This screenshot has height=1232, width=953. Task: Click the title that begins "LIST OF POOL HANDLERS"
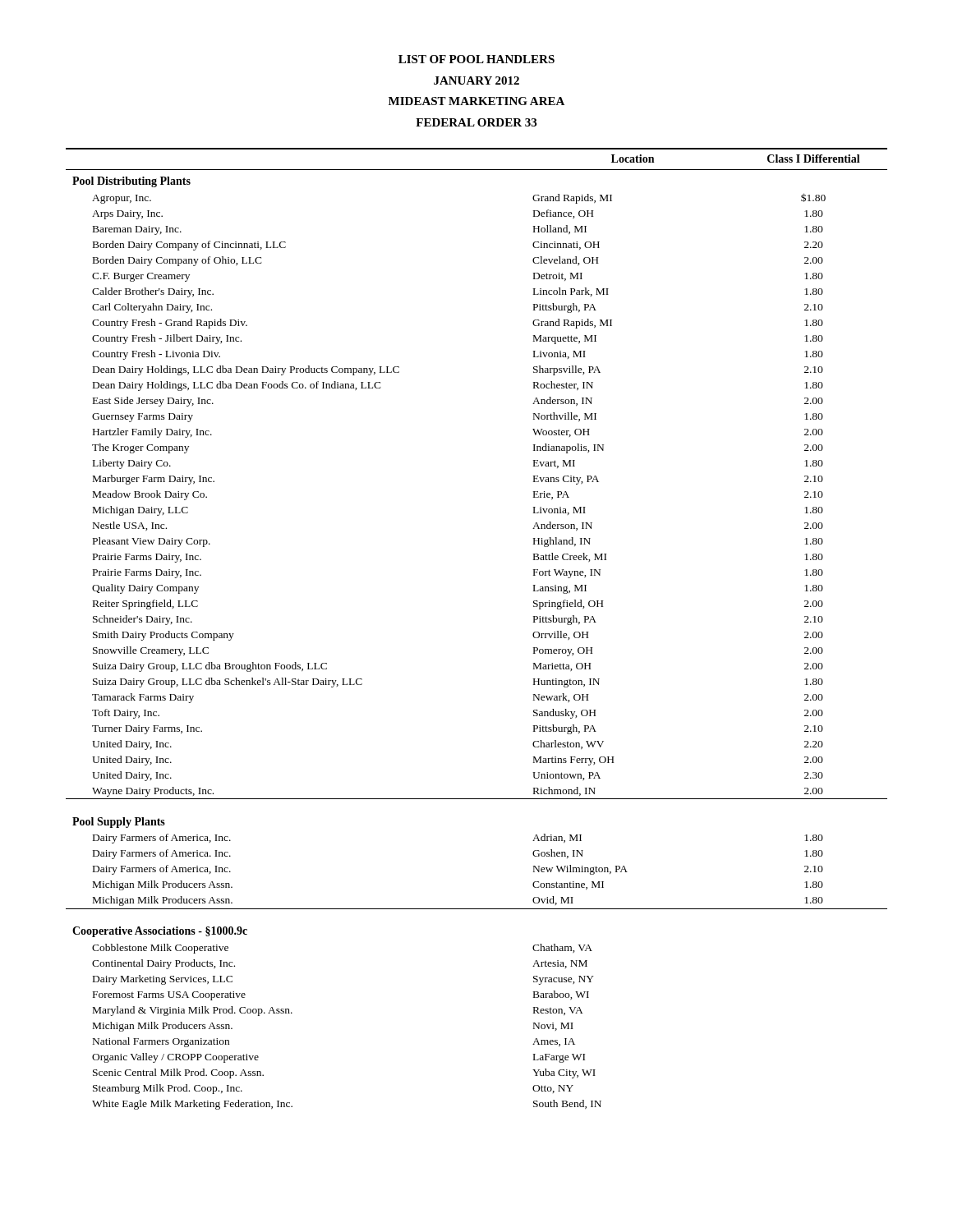pyautogui.click(x=476, y=91)
